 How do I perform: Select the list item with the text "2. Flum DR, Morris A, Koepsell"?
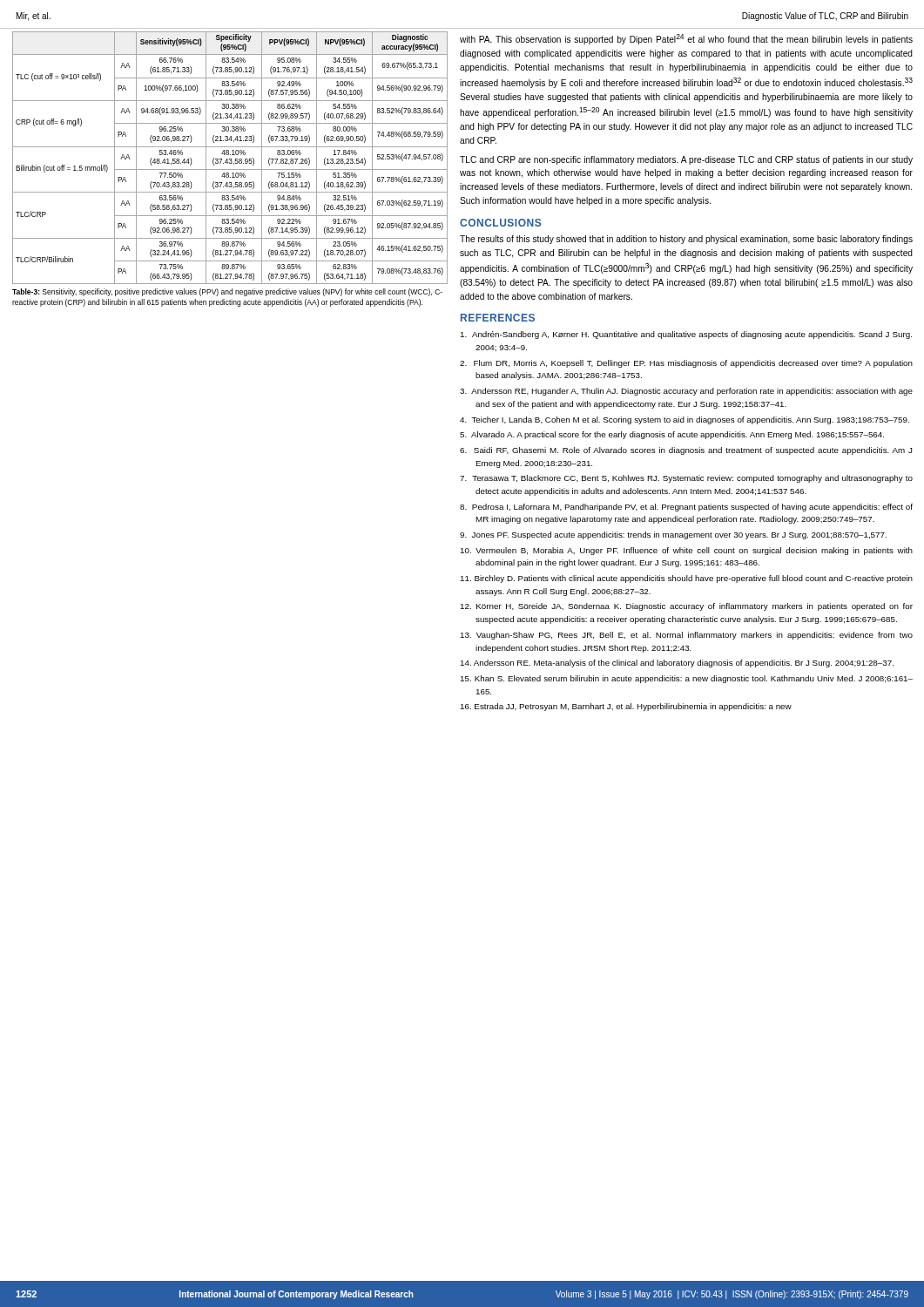[x=686, y=369]
